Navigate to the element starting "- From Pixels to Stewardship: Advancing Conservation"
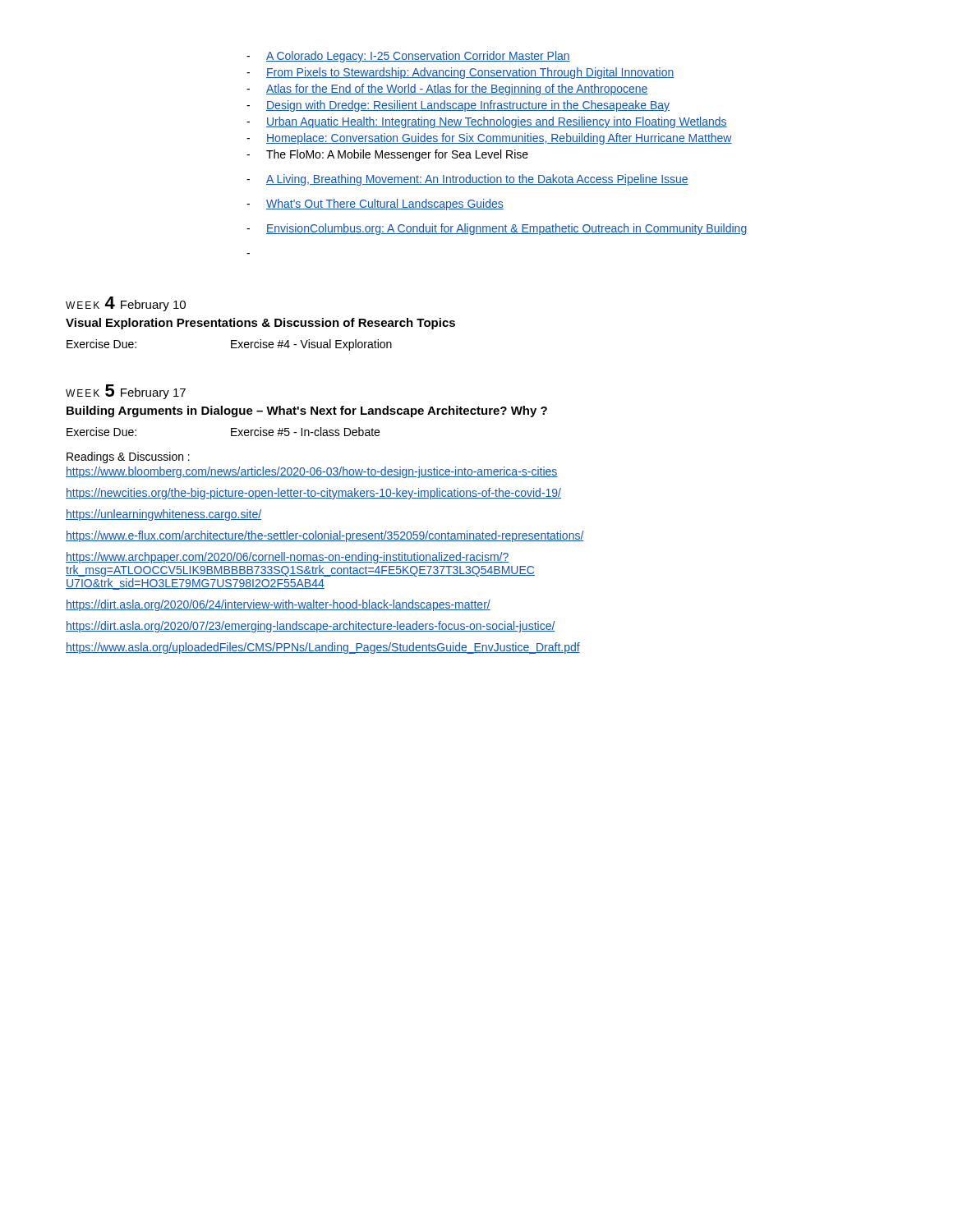The width and height of the screenshot is (953, 1232). 567,72
